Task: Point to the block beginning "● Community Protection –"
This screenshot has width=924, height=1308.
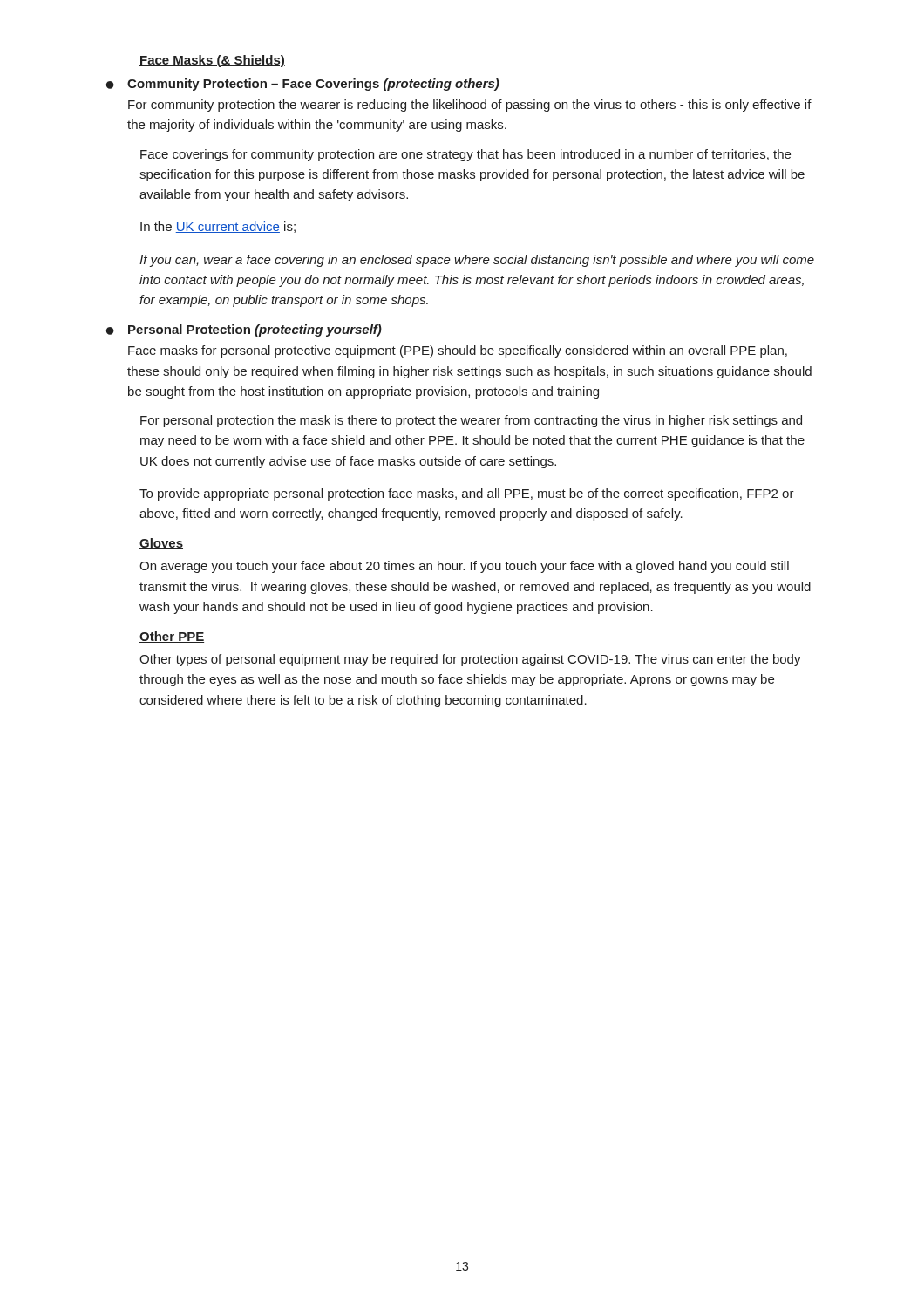Action: pyautogui.click(x=462, y=105)
